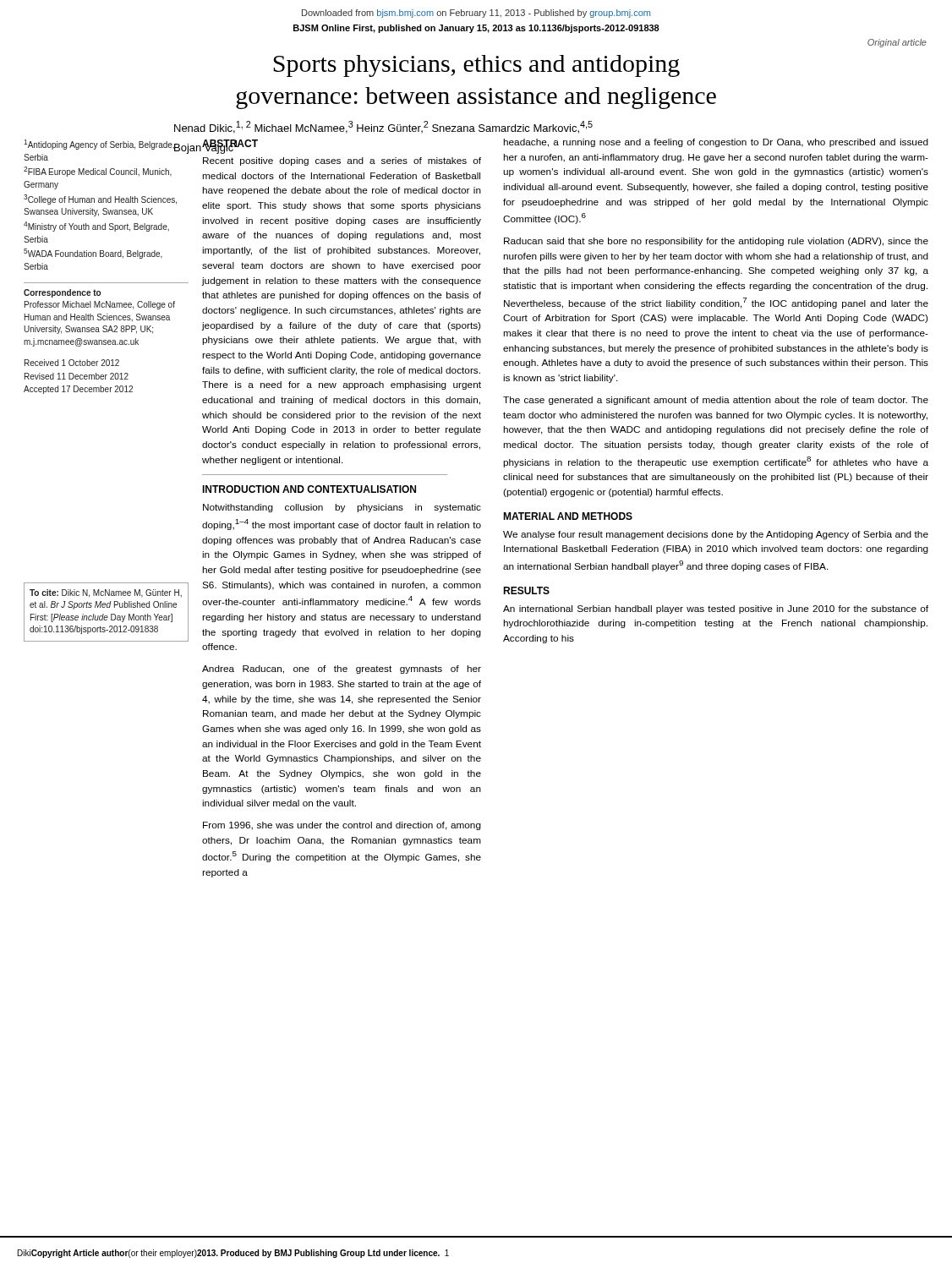The height and width of the screenshot is (1268, 952).
Task: Select the text block with the text "Nenad Dikic,1, 2 Michael McNamee,3 Heinz Günter,2 Snezana"
Action: pos(383,137)
